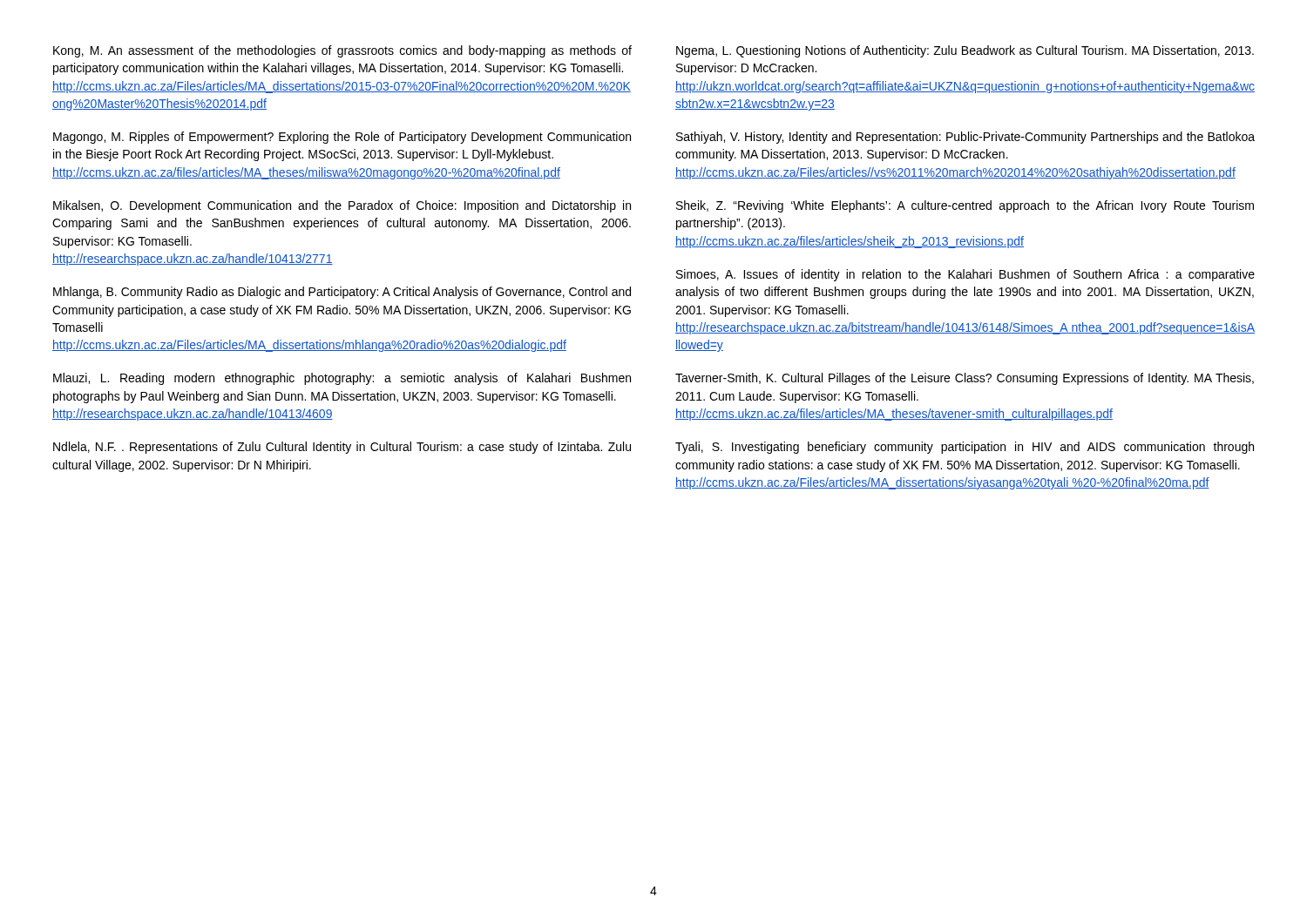Screen dimensions: 924x1307
Task: Locate the text block that says "Kong, M. An"
Action: click(342, 77)
